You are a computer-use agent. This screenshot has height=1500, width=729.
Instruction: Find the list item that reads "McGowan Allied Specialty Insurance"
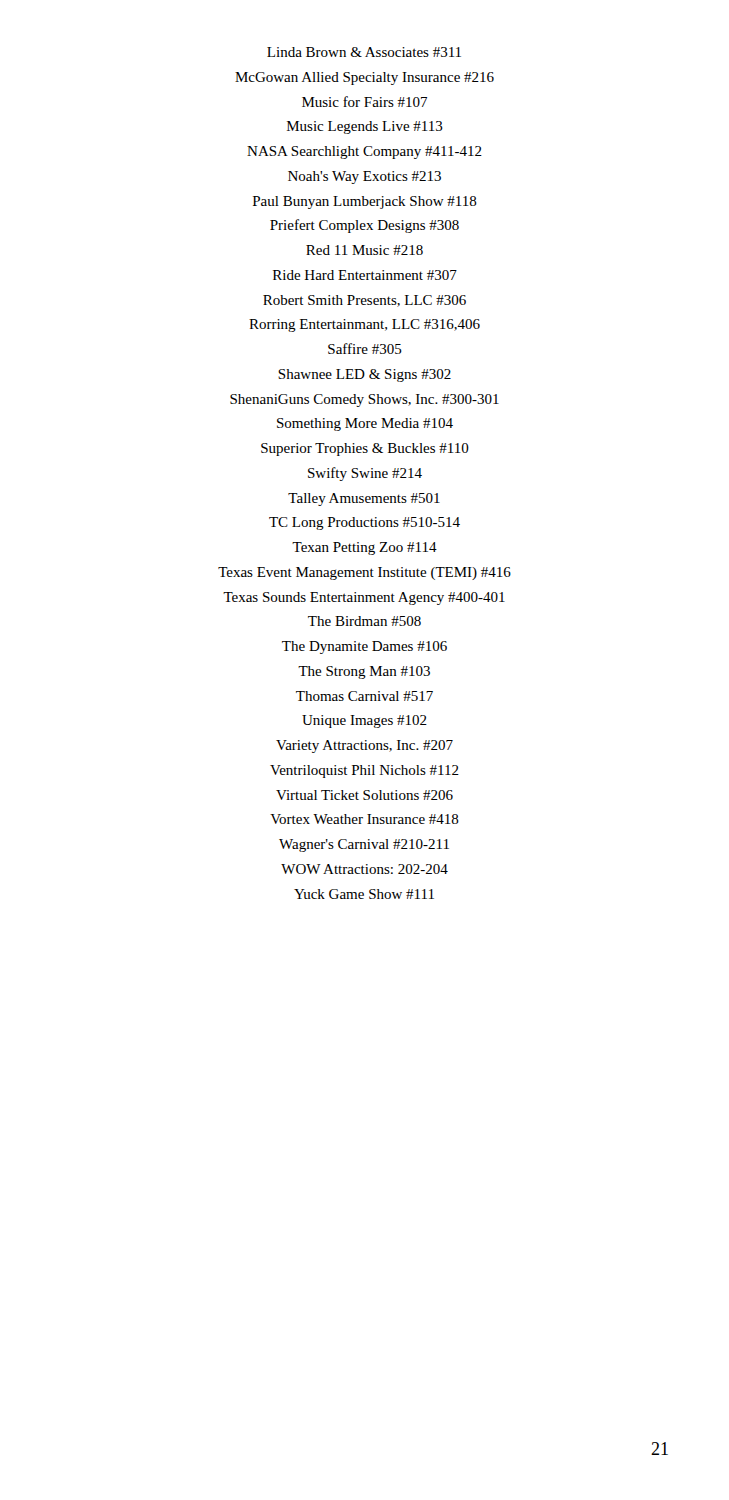point(364,77)
